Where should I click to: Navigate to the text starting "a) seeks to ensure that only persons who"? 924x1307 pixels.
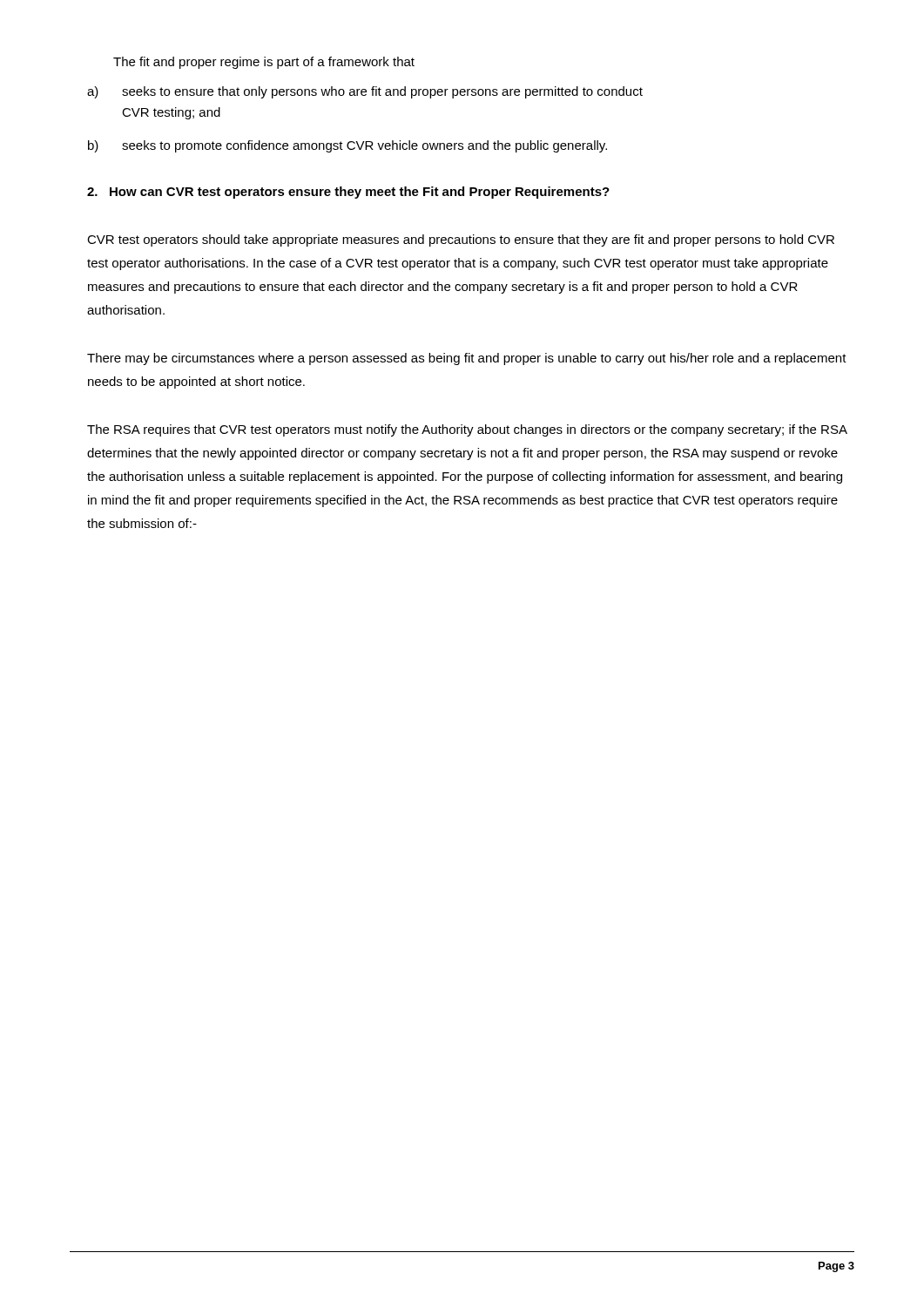(471, 102)
